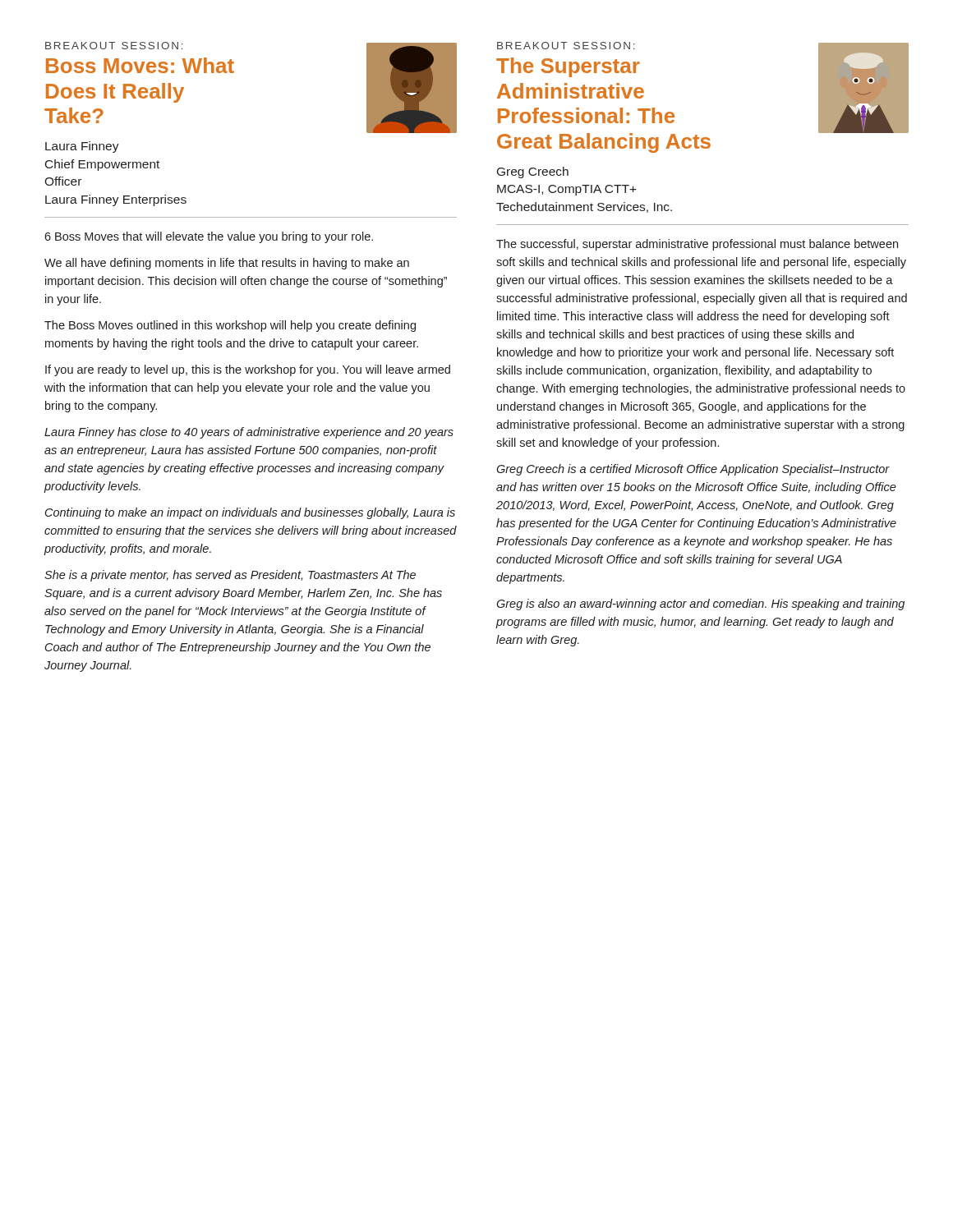
Task: Locate the block starting "The successful, superstar administrative professional must balance between"
Action: click(x=702, y=343)
